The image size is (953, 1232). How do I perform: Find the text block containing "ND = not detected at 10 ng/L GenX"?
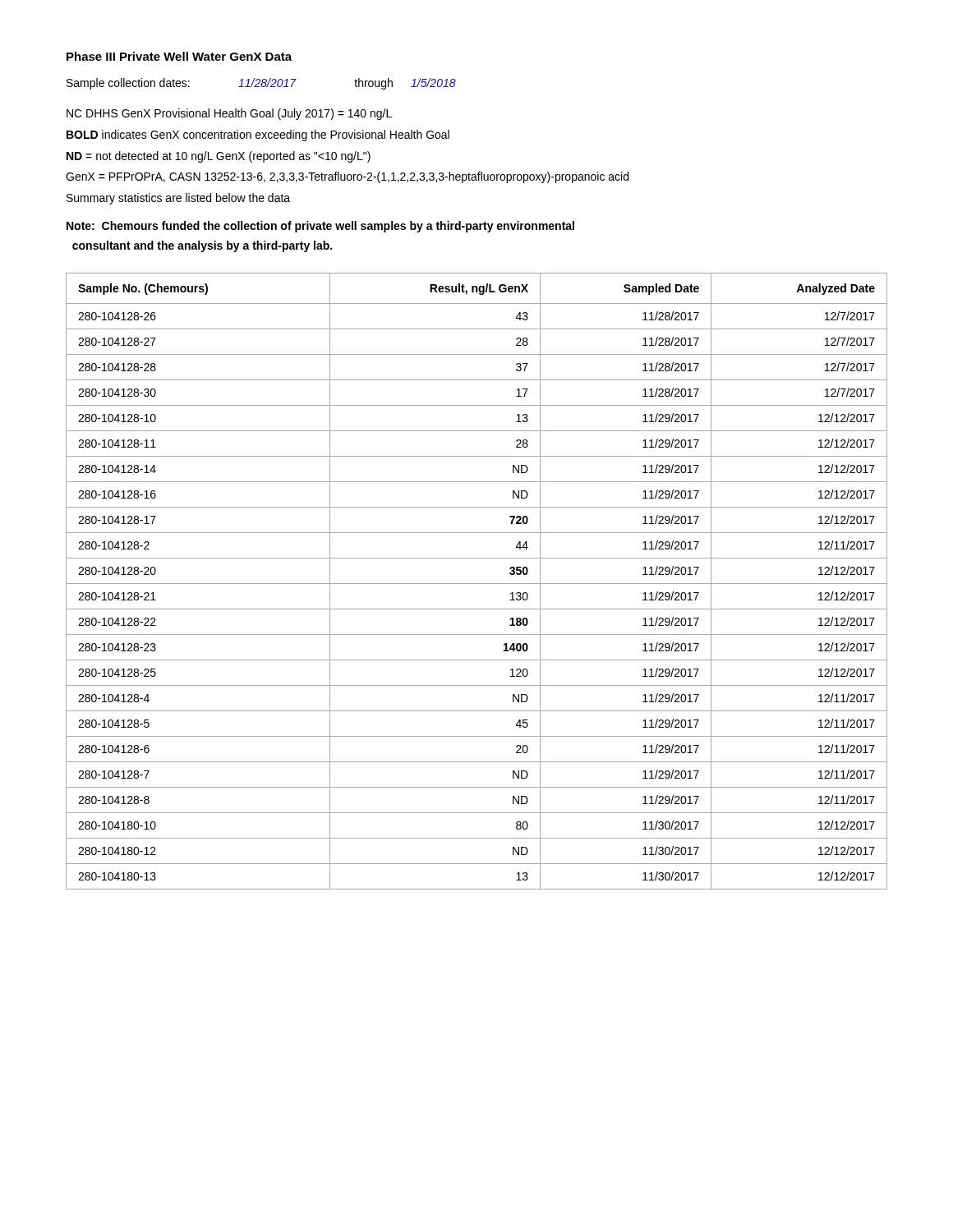[x=219, y=157]
